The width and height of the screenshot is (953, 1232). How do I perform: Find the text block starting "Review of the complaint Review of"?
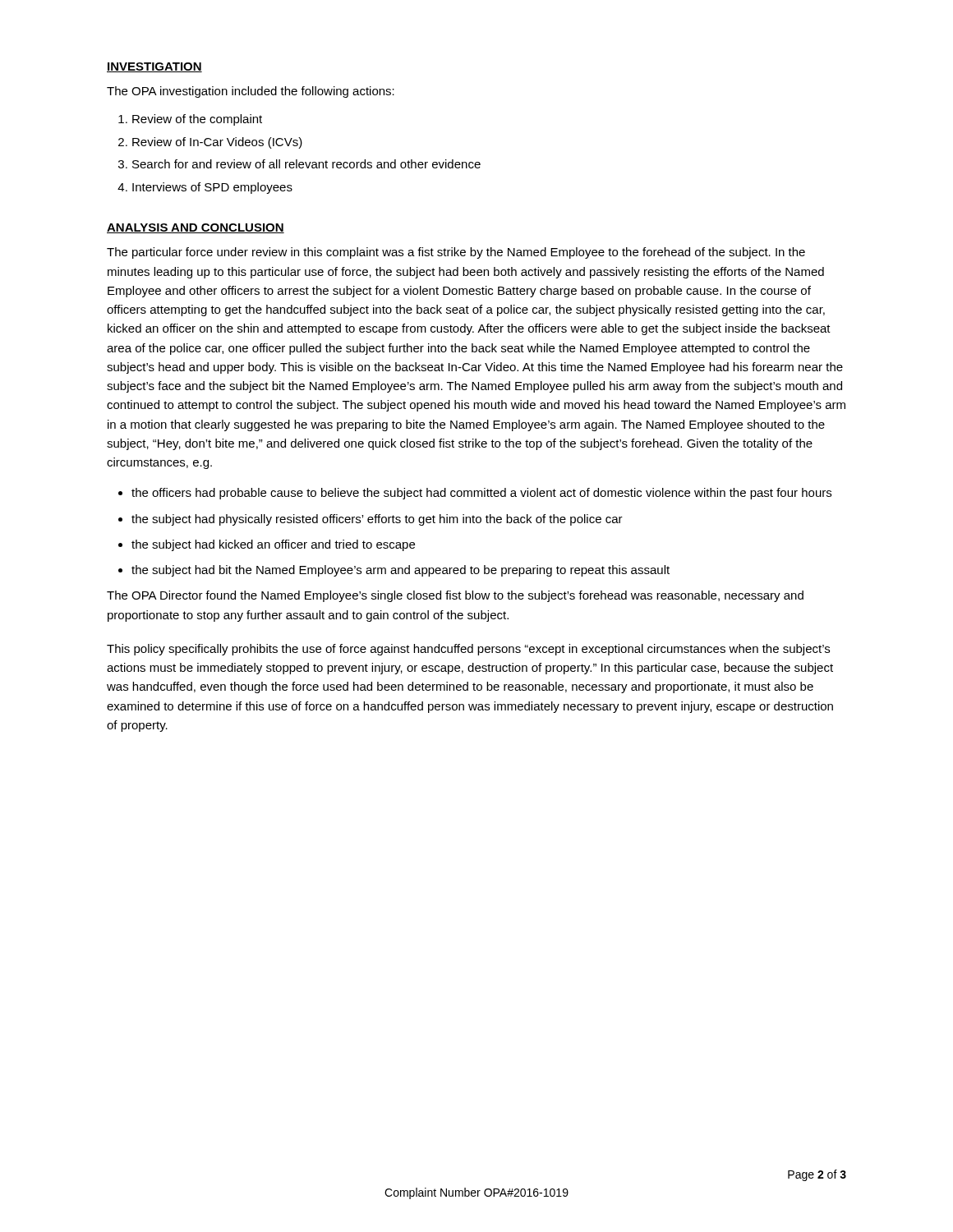(197, 120)
